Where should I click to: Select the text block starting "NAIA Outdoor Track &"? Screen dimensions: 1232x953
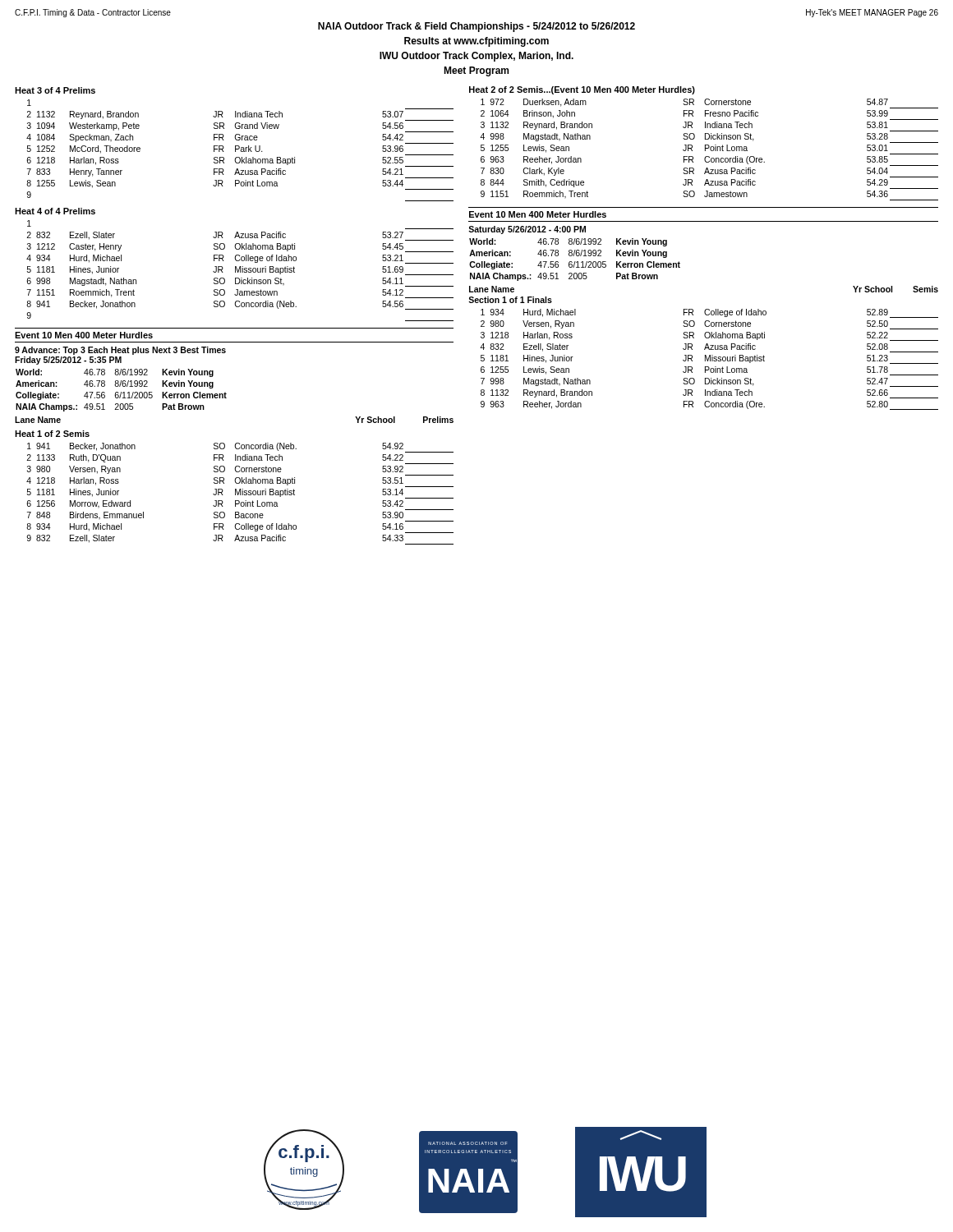476,48
